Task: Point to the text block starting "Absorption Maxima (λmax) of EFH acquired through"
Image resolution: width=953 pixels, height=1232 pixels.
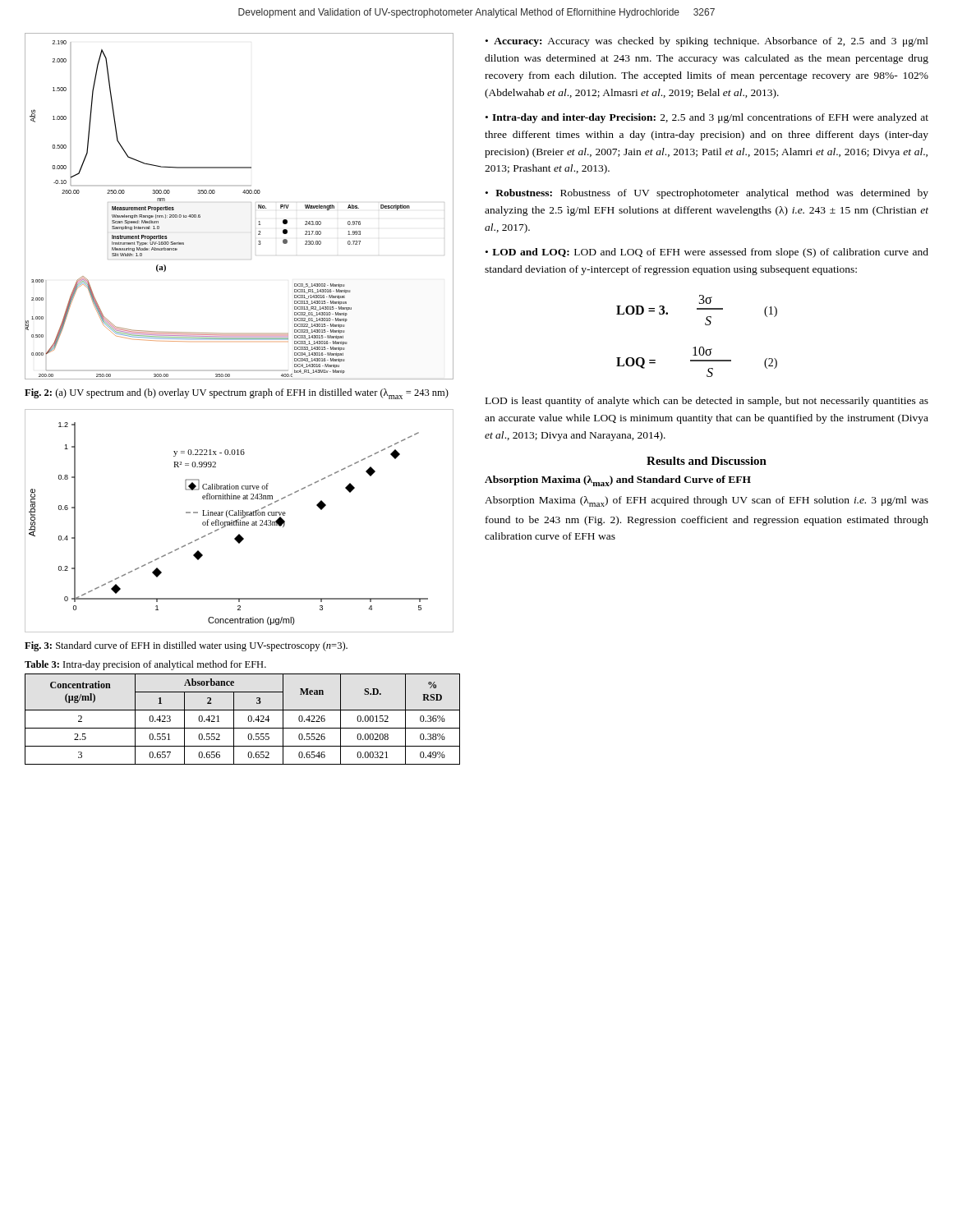Action: click(x=707, y=518)
